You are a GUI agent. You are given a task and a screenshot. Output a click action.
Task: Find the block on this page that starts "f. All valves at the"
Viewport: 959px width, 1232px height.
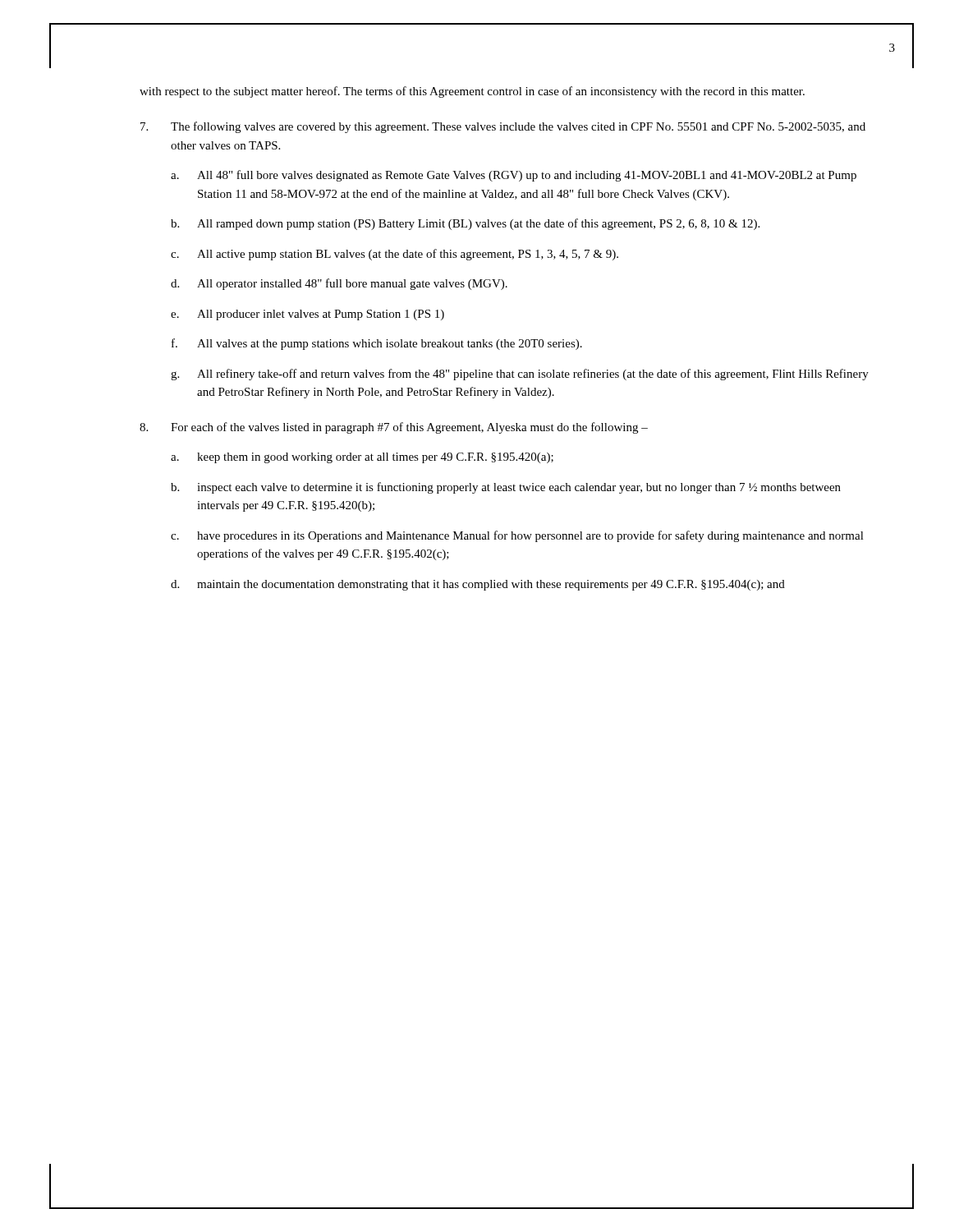pos(524,344)
